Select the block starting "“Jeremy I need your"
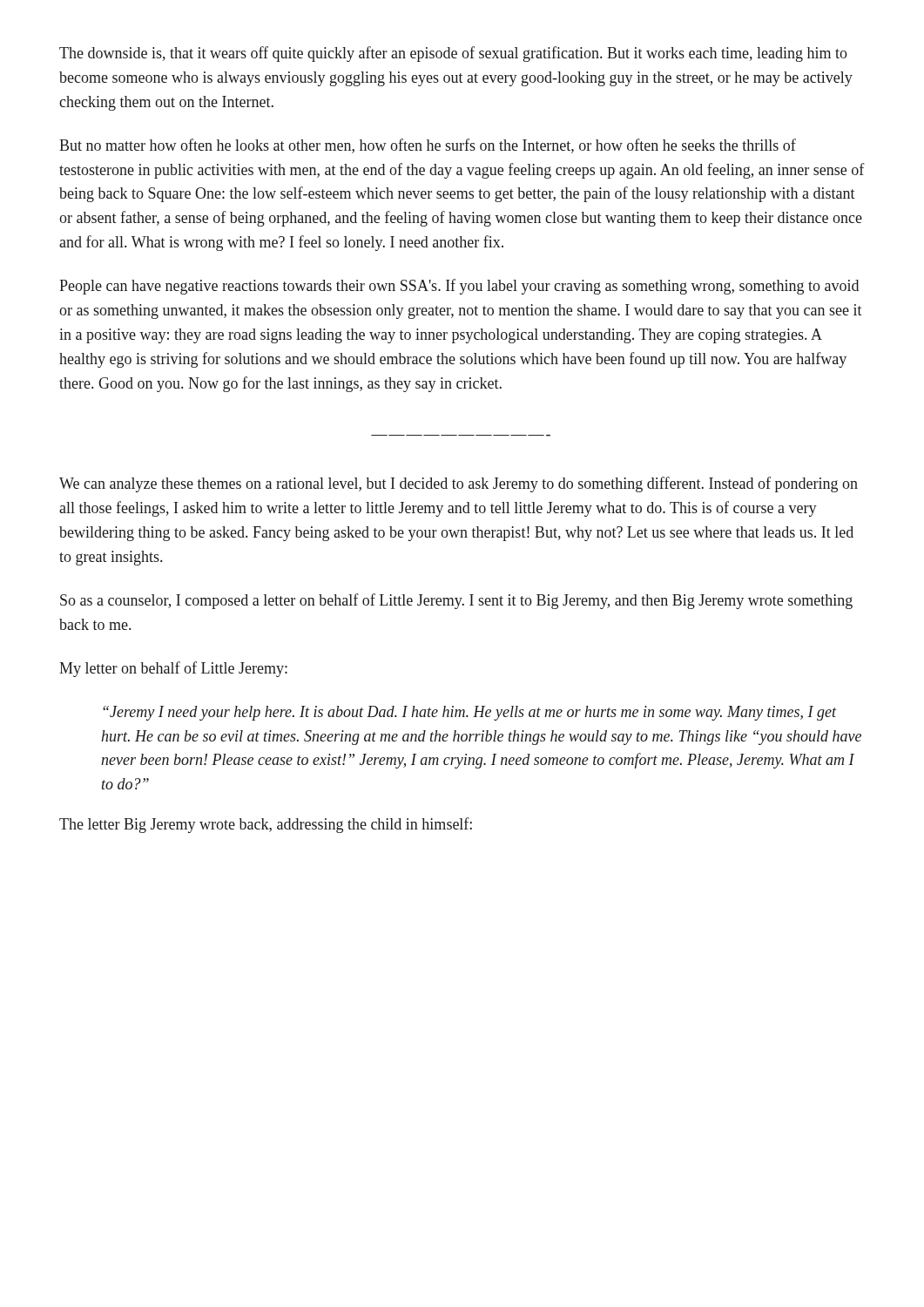Viewport: 924px width, 1307px height. coord(481,748)
